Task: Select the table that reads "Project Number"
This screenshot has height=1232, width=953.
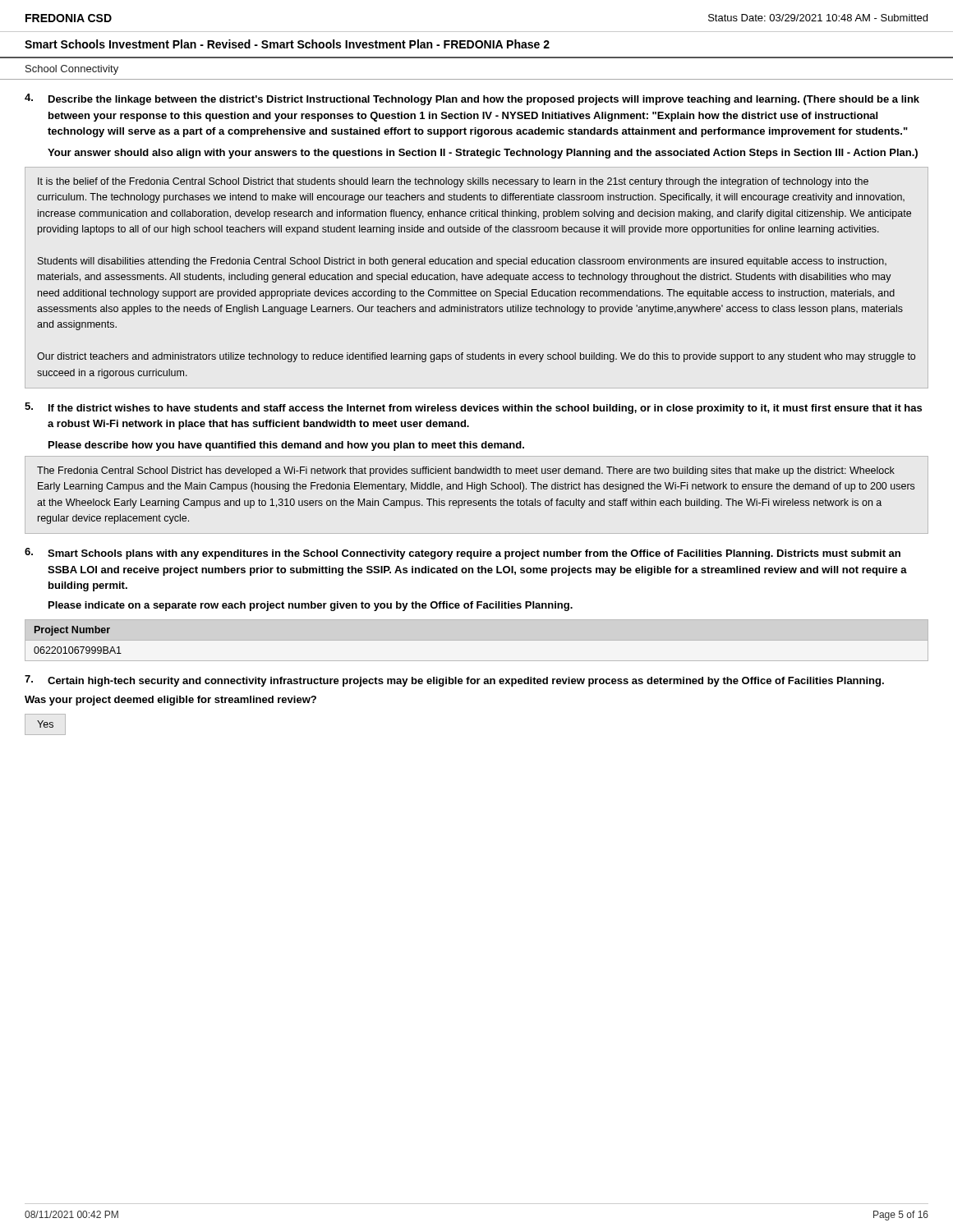Action: pos(476,640)
